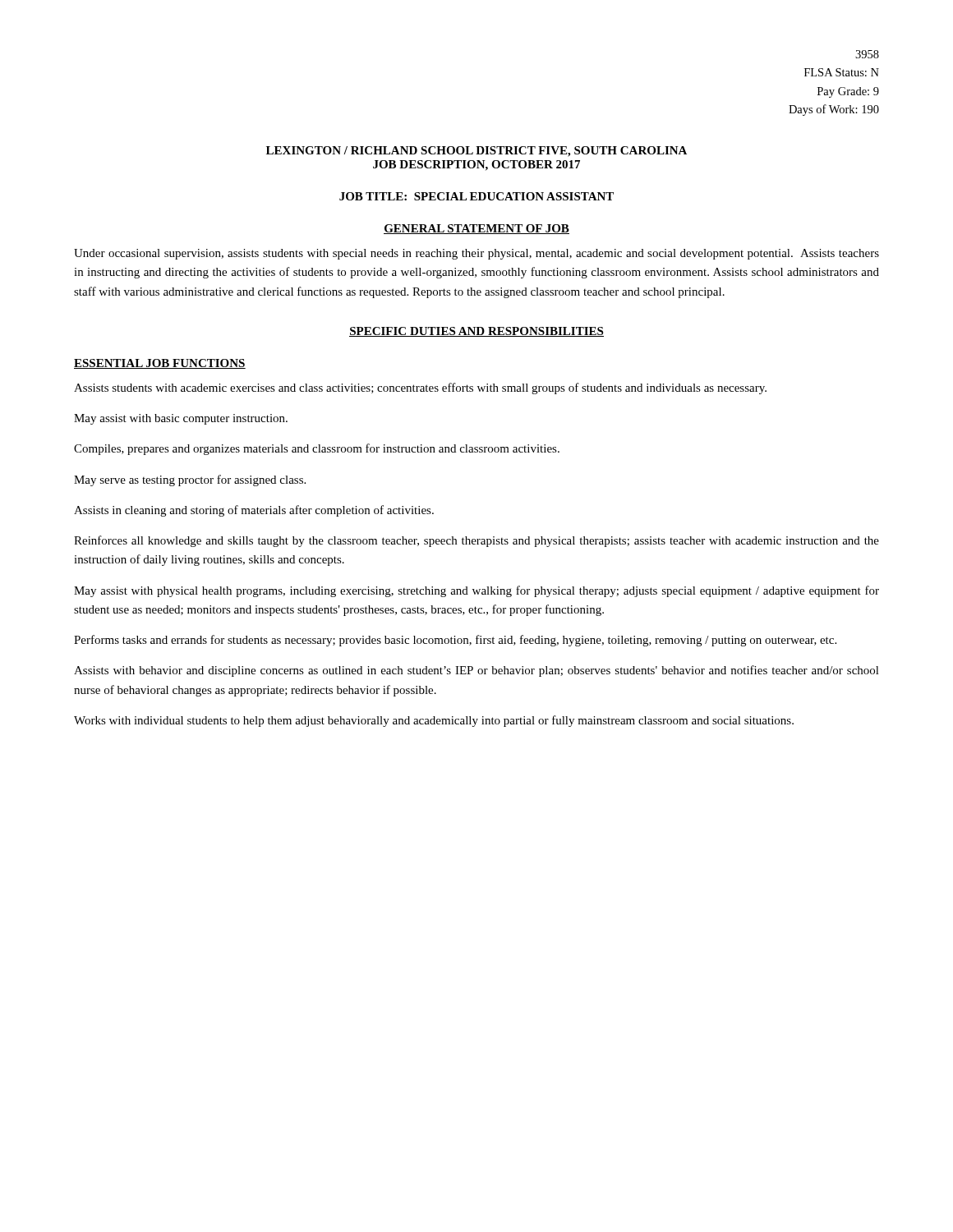Locate the element starting "May assist with basic computer instruction."
This screenshot has width=953, height=1232.
point(181,418)
